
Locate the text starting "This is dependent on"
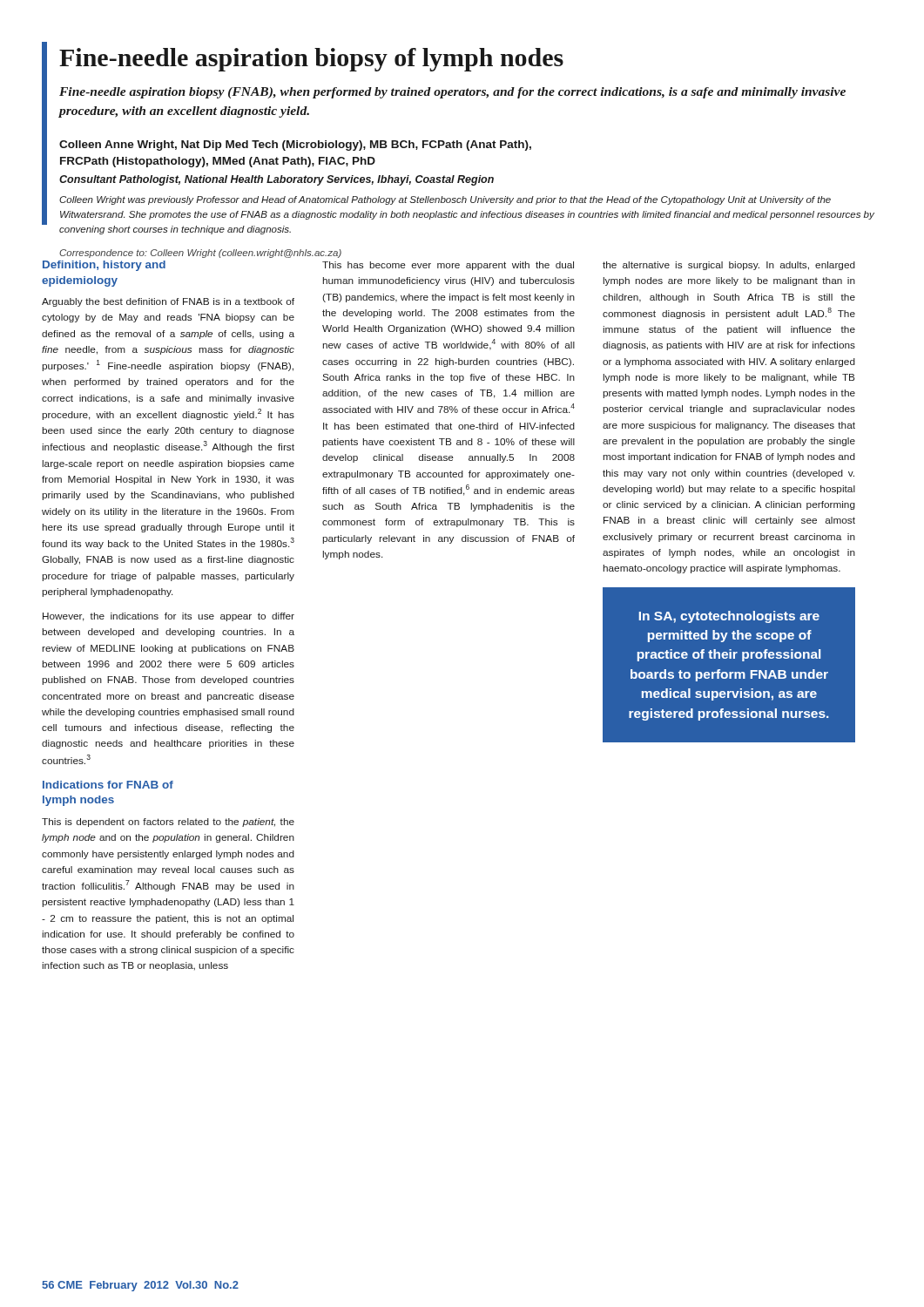click(x=168, y=894)
